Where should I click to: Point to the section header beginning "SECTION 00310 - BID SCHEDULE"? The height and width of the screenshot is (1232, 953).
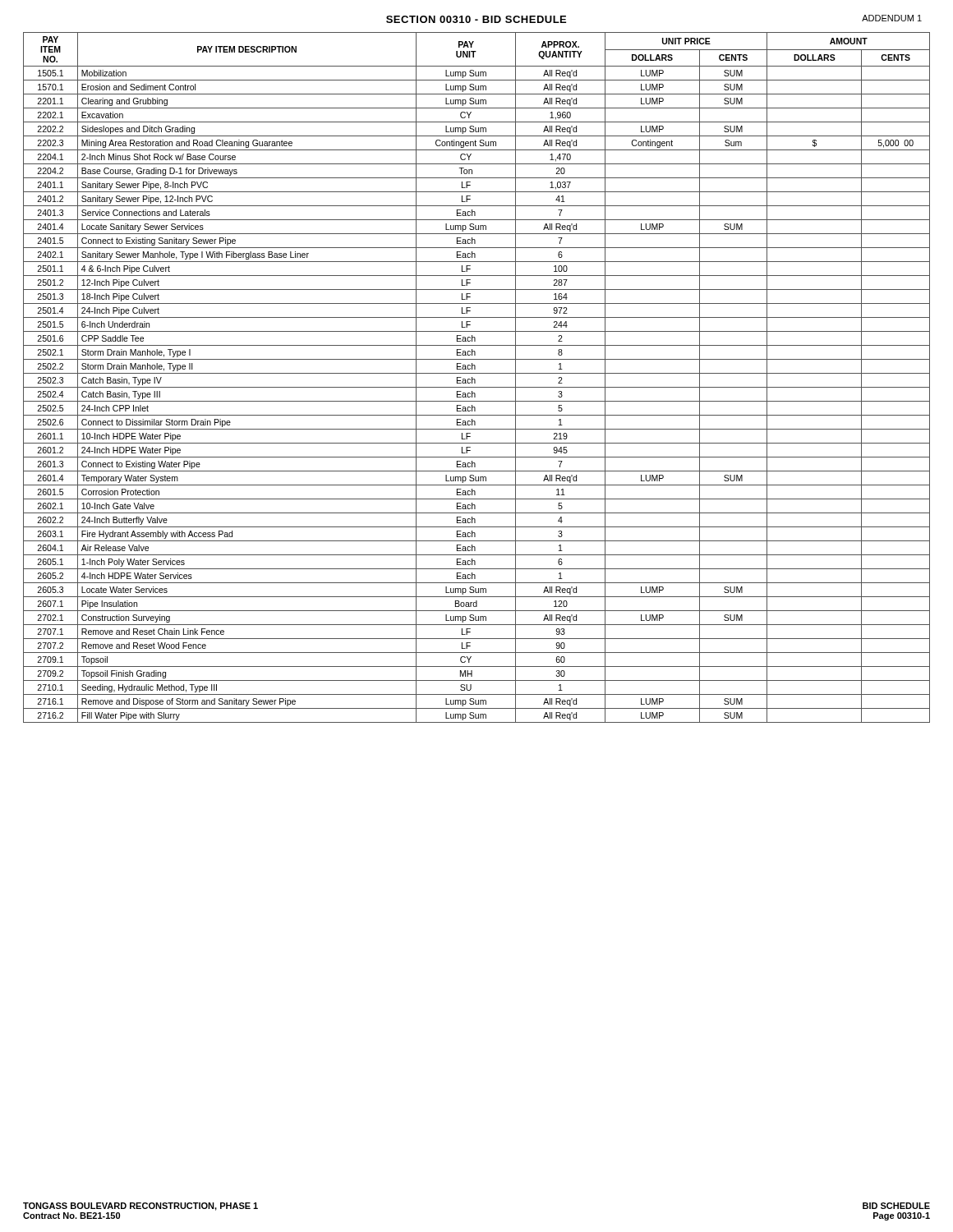(x=467, y=18)
